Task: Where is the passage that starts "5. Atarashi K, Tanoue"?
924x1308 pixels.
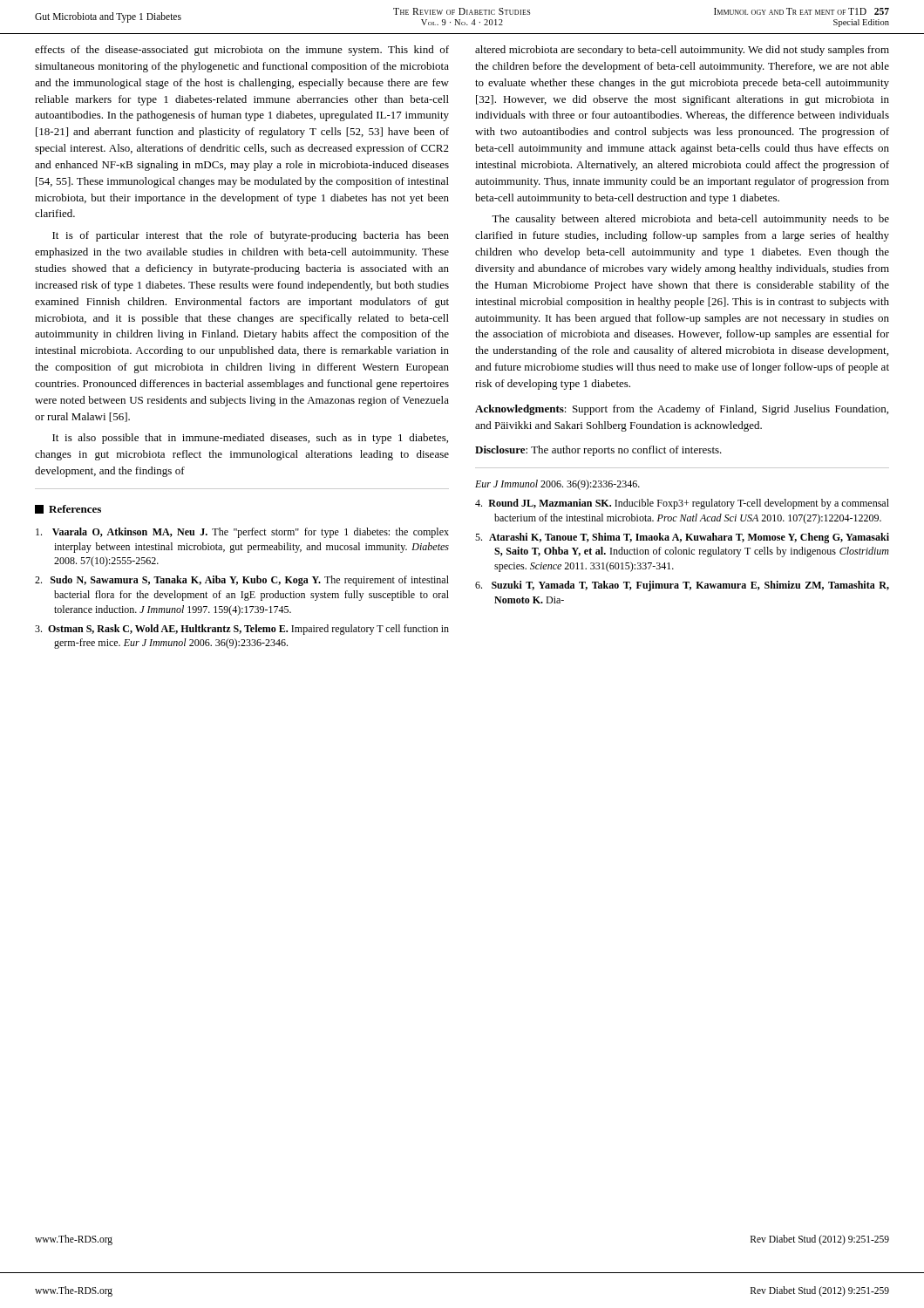Action: click(x=682, y=552)
